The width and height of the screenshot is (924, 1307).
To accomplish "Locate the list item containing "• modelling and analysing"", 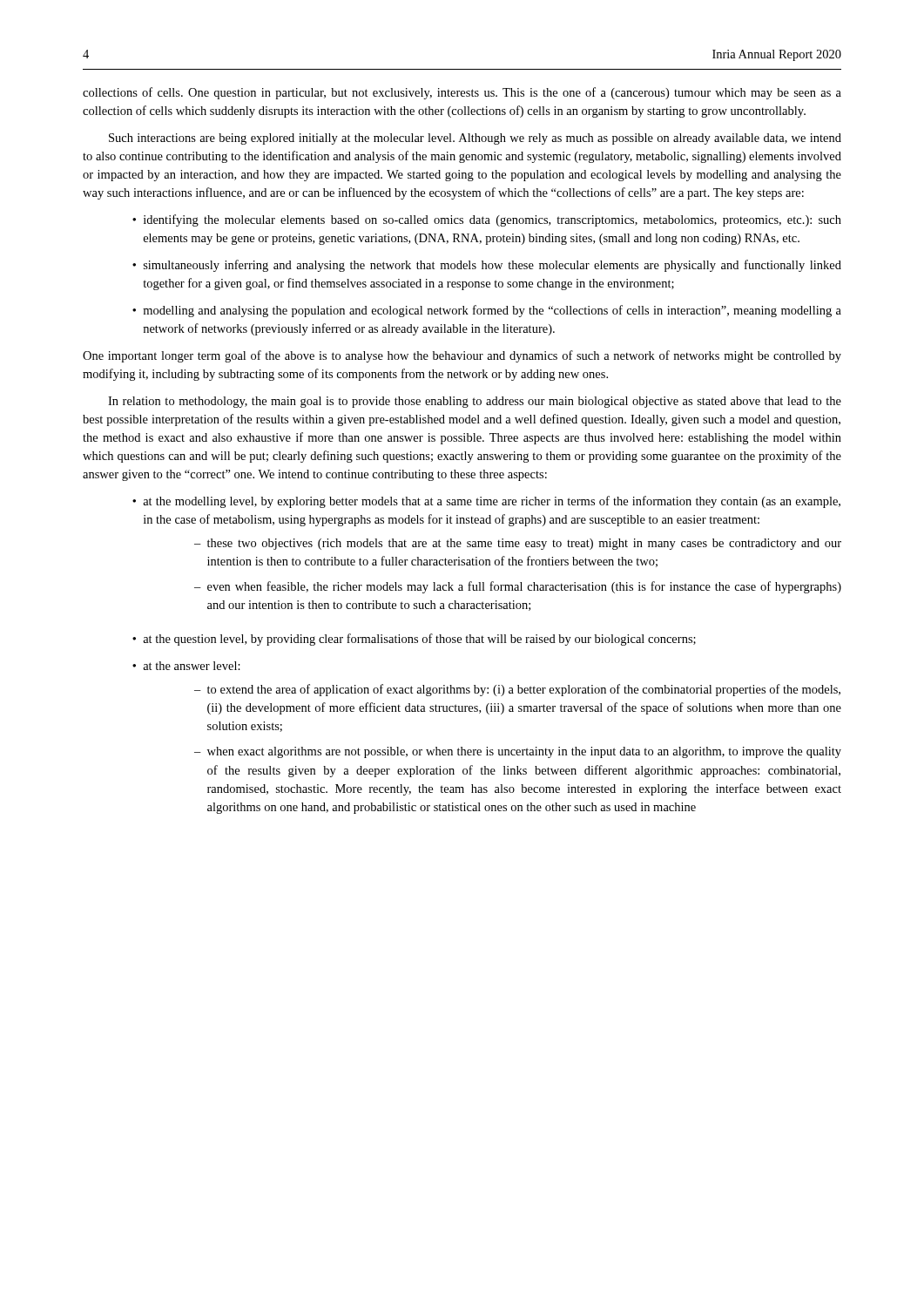I will (x=475, y=320).
